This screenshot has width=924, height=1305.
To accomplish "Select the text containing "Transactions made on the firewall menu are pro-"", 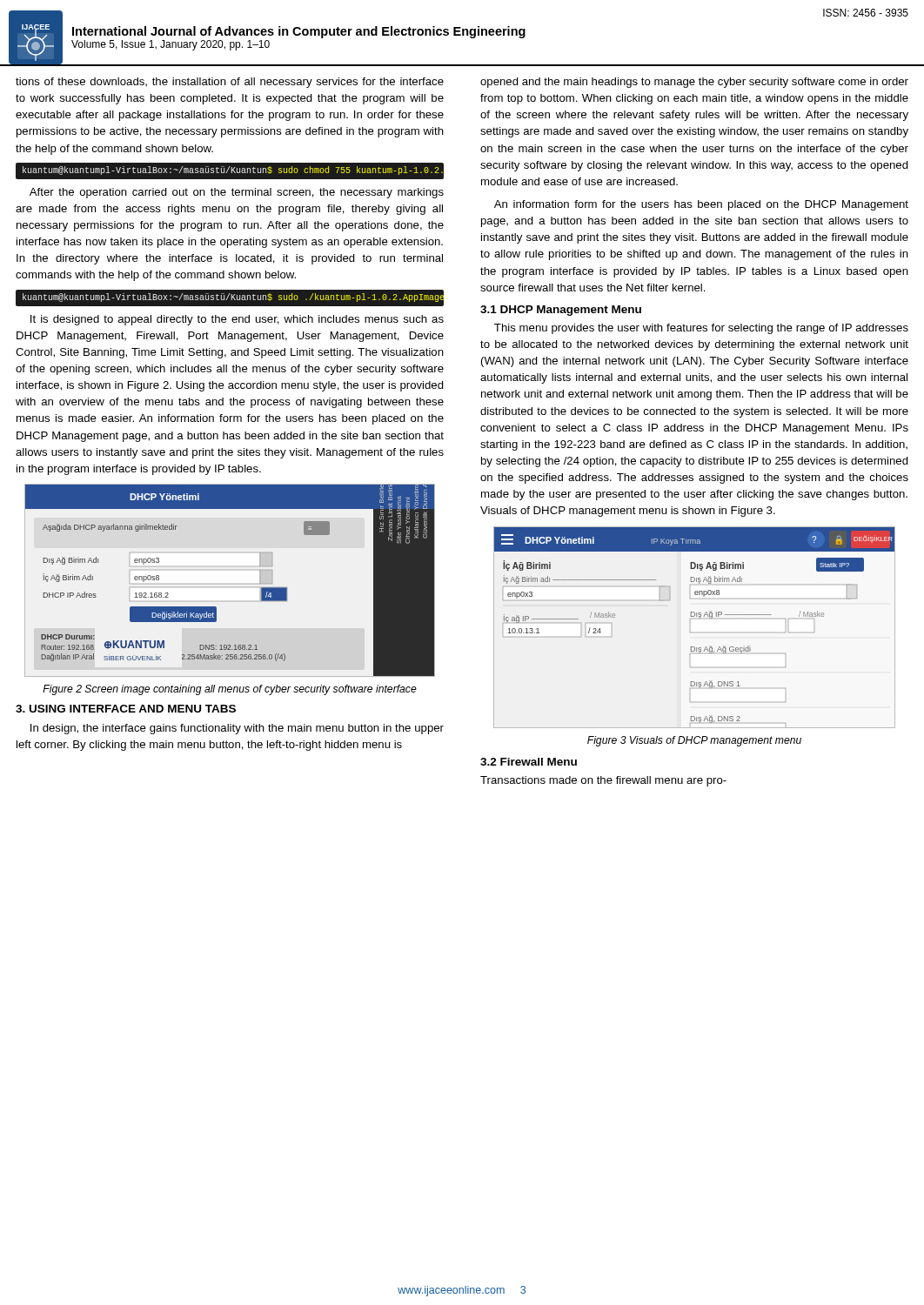I will coord(694,780).
